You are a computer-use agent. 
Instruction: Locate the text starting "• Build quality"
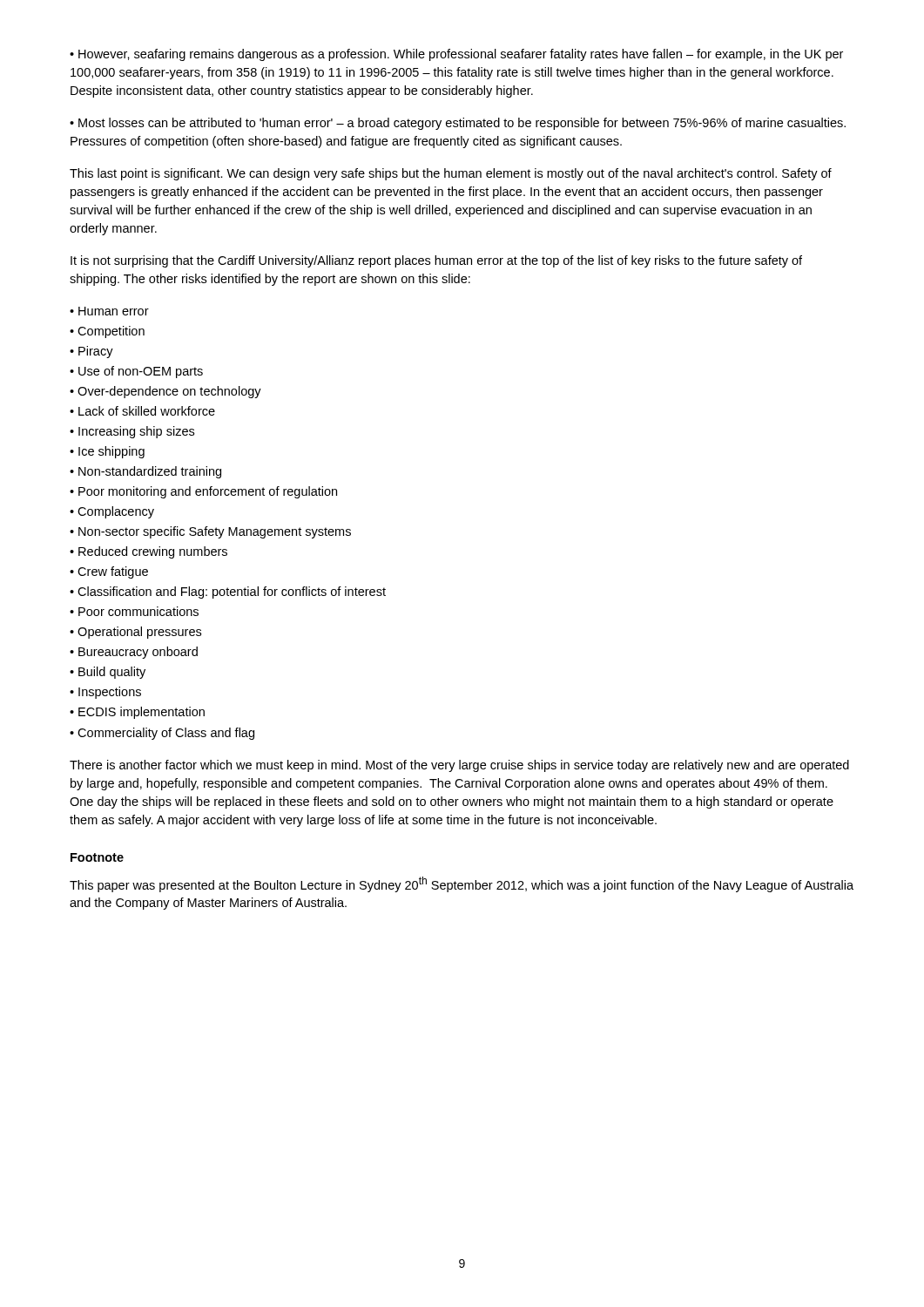pyautogui.click(x=108, y=672)
